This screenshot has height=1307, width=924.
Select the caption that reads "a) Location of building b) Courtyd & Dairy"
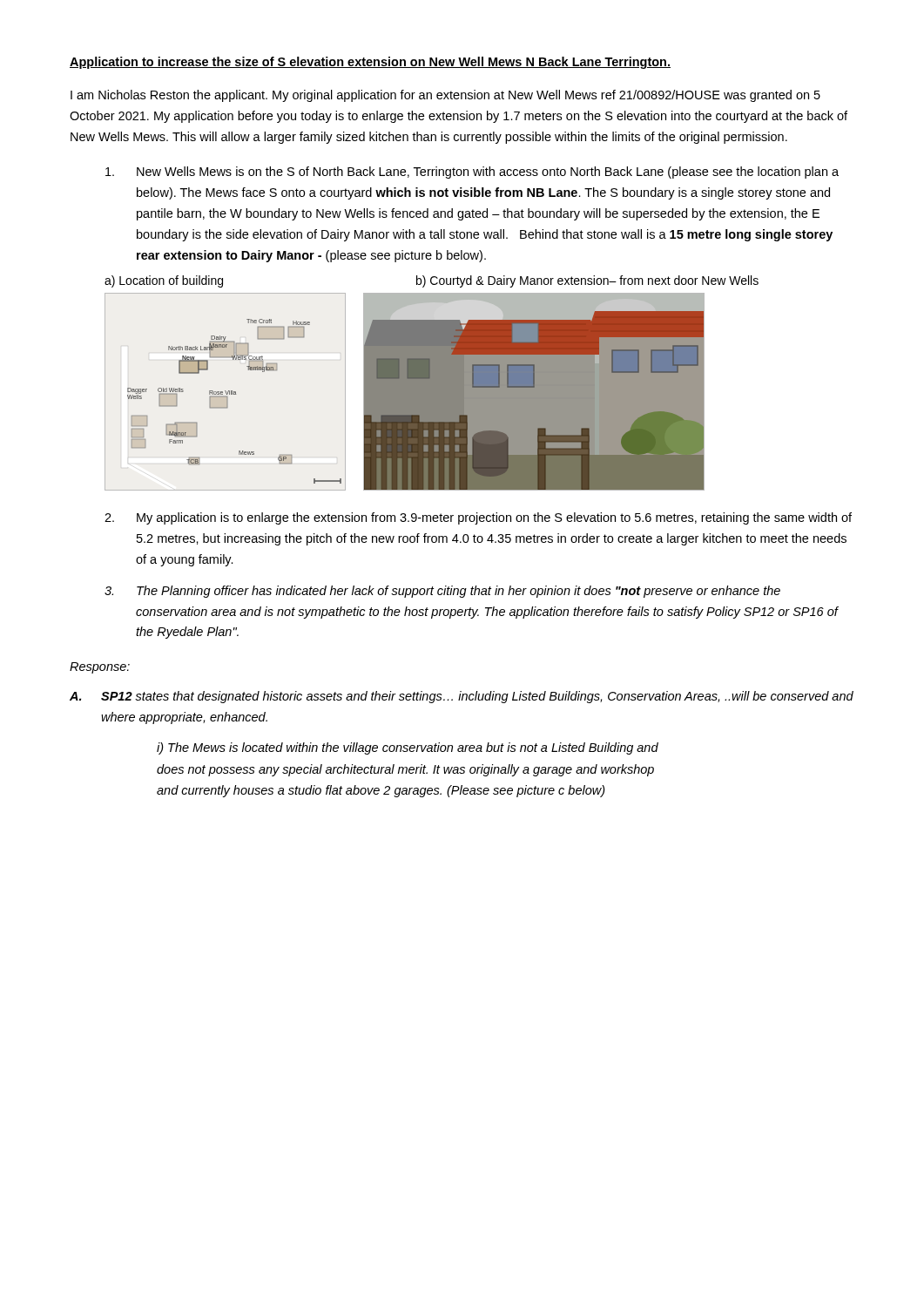pos(432,280)
